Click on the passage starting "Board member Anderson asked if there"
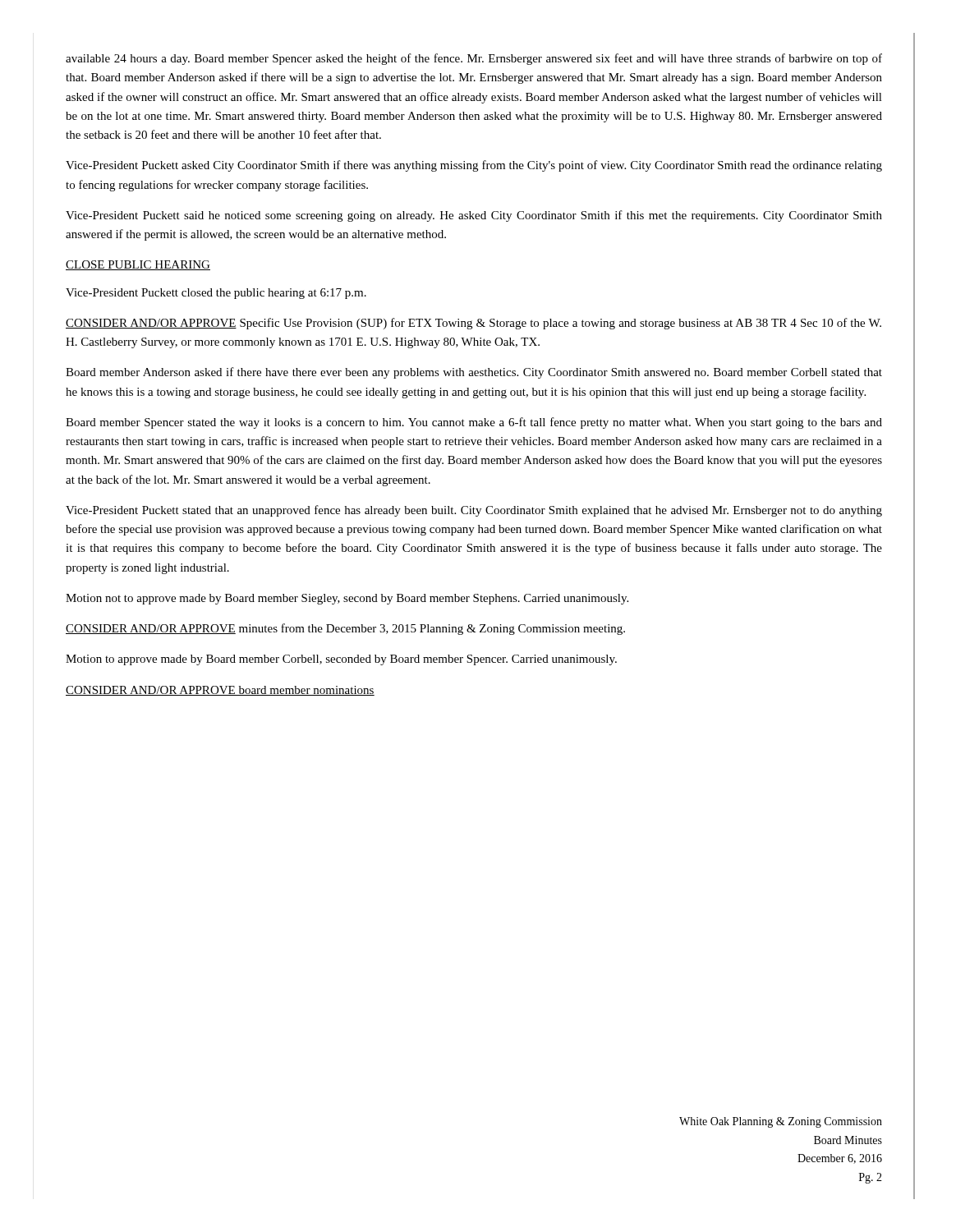The image size is (956, 1232). click(474, 382)
